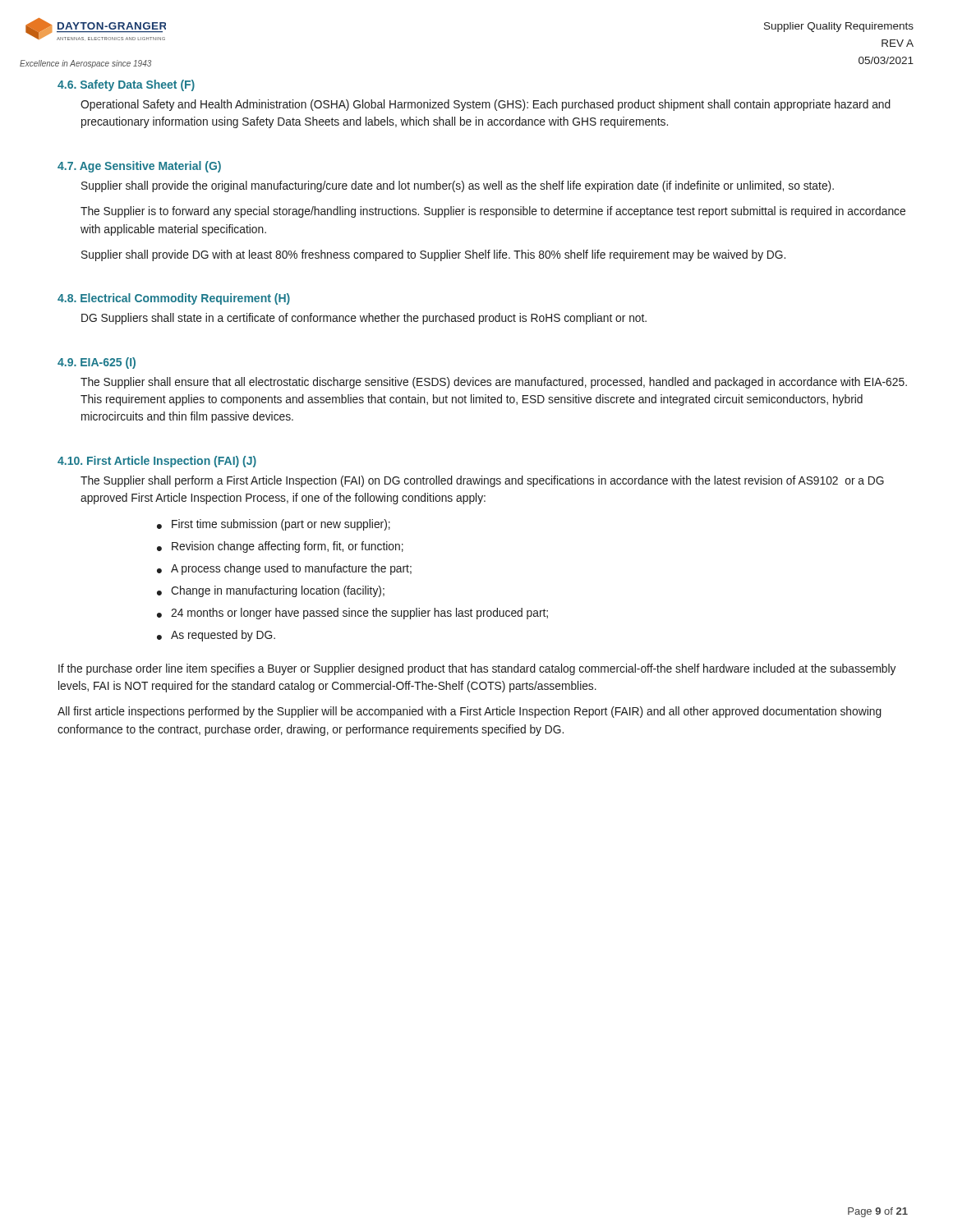Find "4.9. EIA-625 (I)" on this page
953x1232 pixels.
coord(97,362)
